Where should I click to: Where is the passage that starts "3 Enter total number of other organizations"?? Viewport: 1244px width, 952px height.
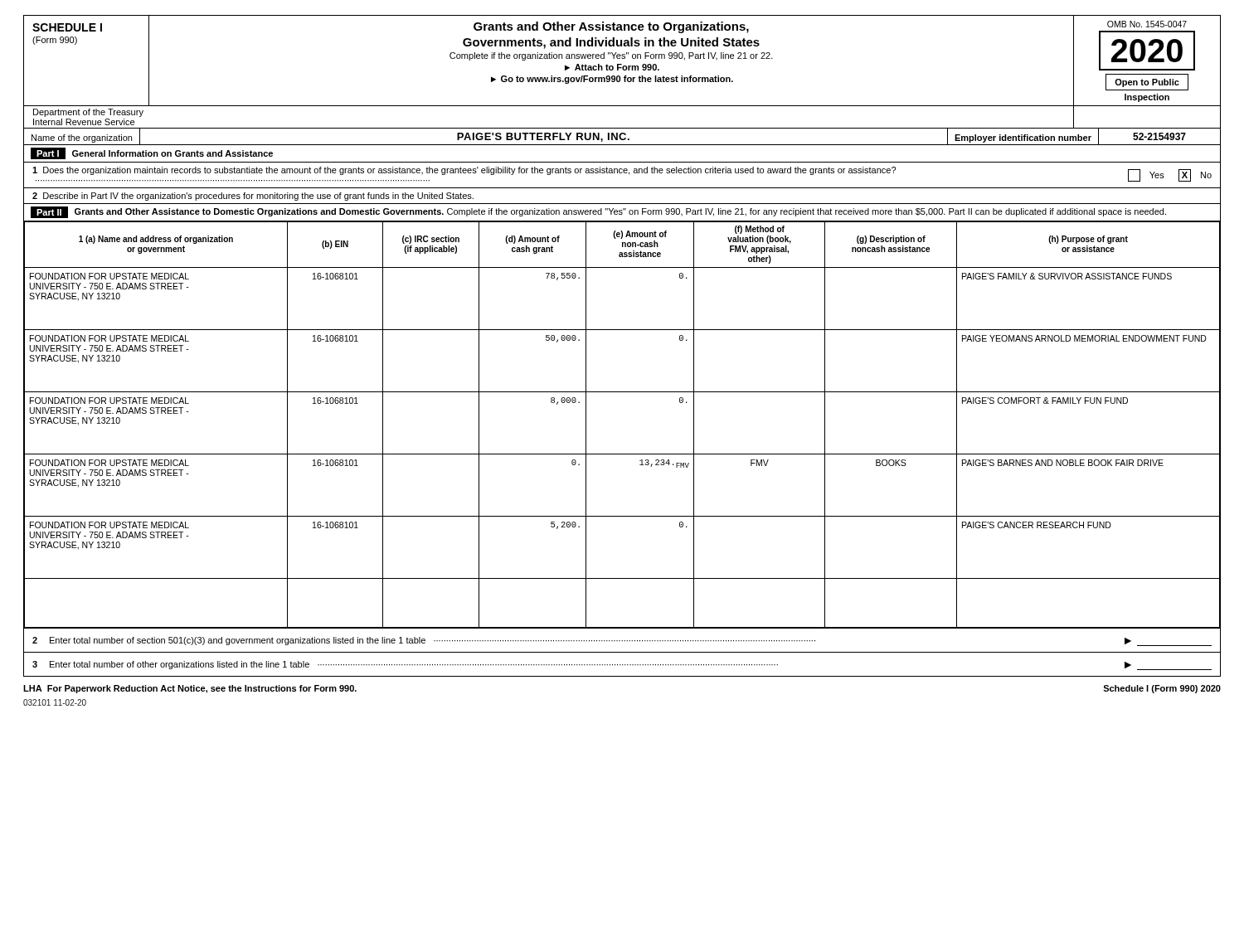(x=622, y=664)
